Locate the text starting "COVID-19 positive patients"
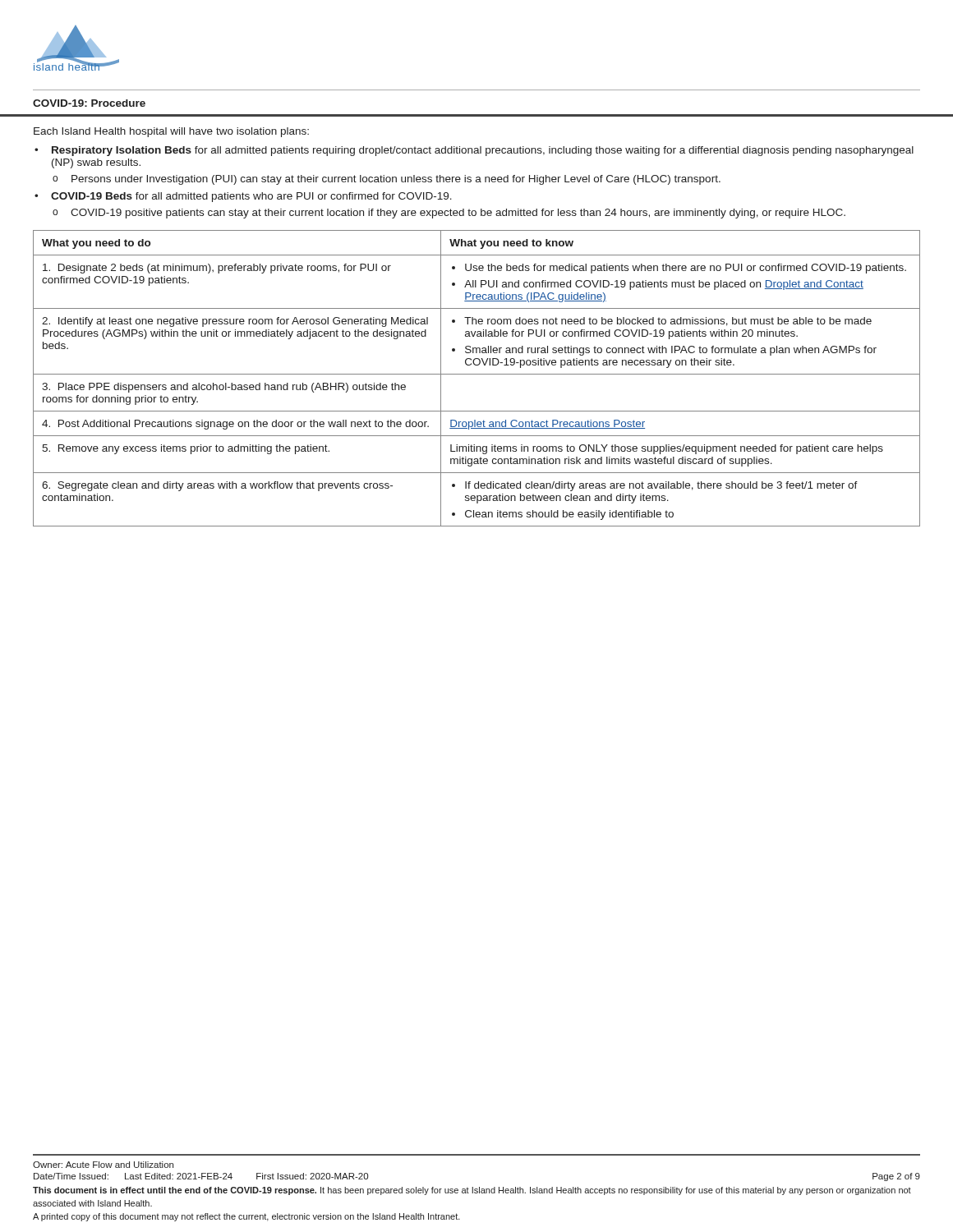This screenshot has width=953, height=1232. (x=458, y=212)
